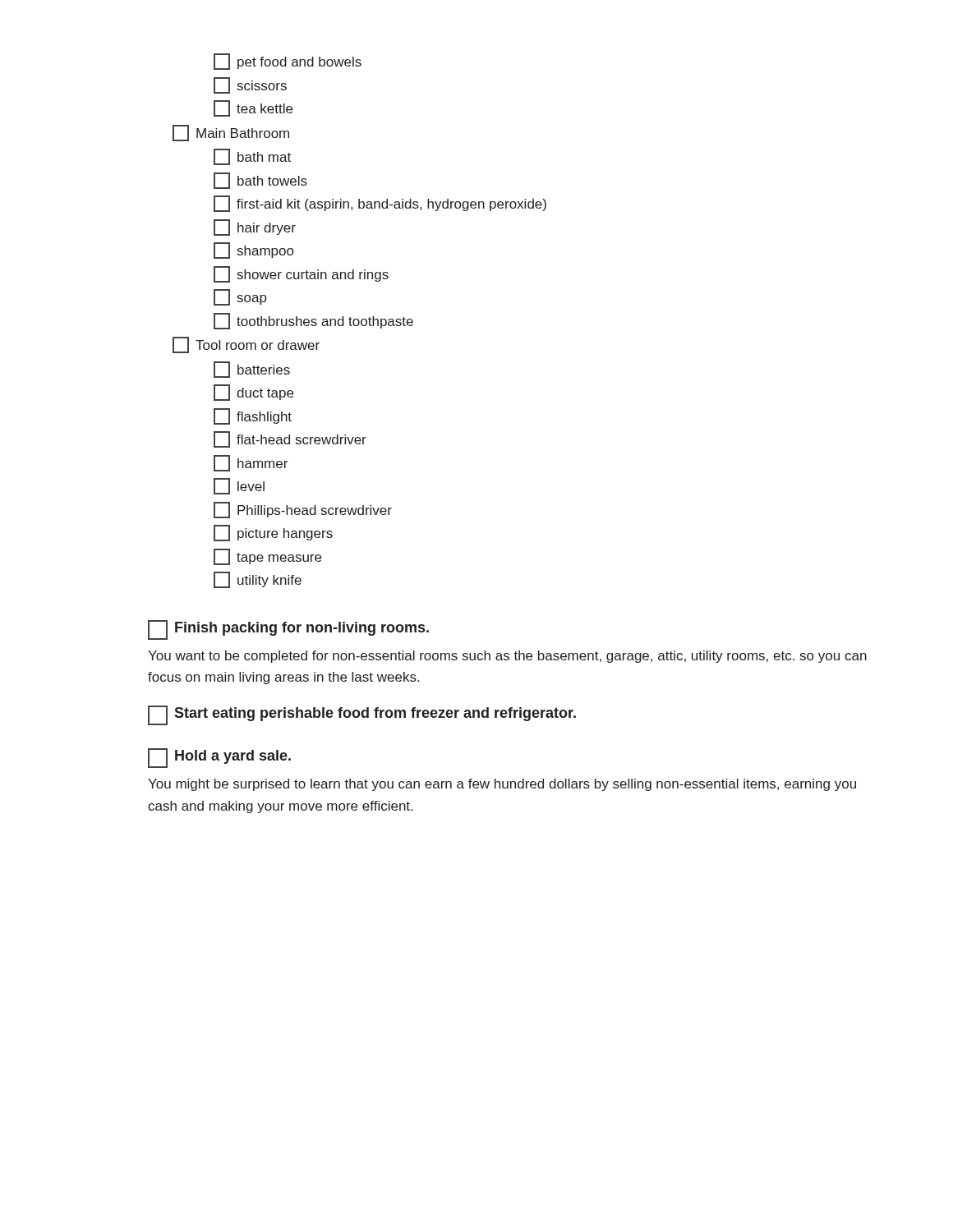Locate the list item with the text "Tool room or drawer"
Image resolution: width=953 pixels, height=1232 pixels.
click(x=246, y=346)
